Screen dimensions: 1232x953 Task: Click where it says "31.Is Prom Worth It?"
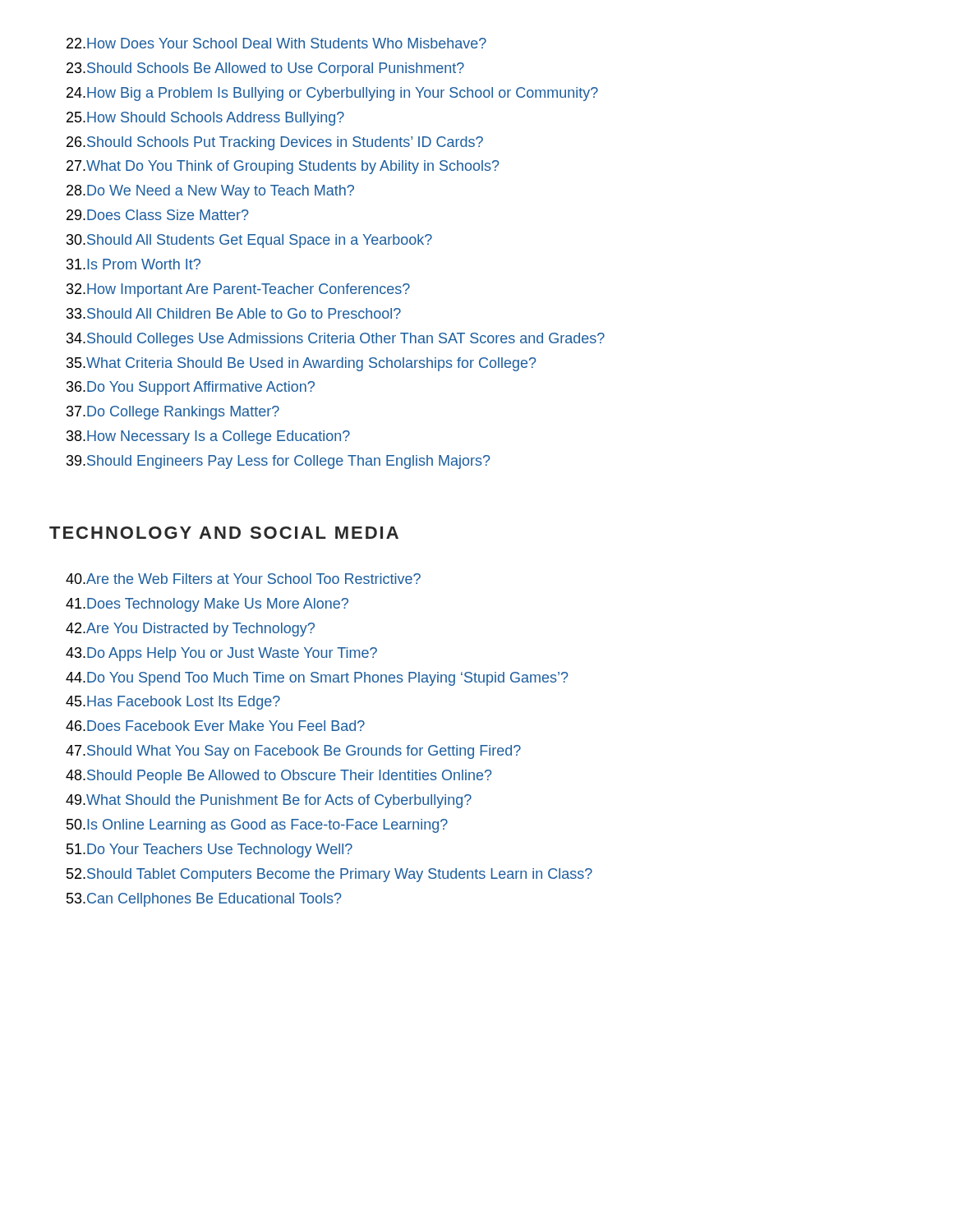point(133,264)
